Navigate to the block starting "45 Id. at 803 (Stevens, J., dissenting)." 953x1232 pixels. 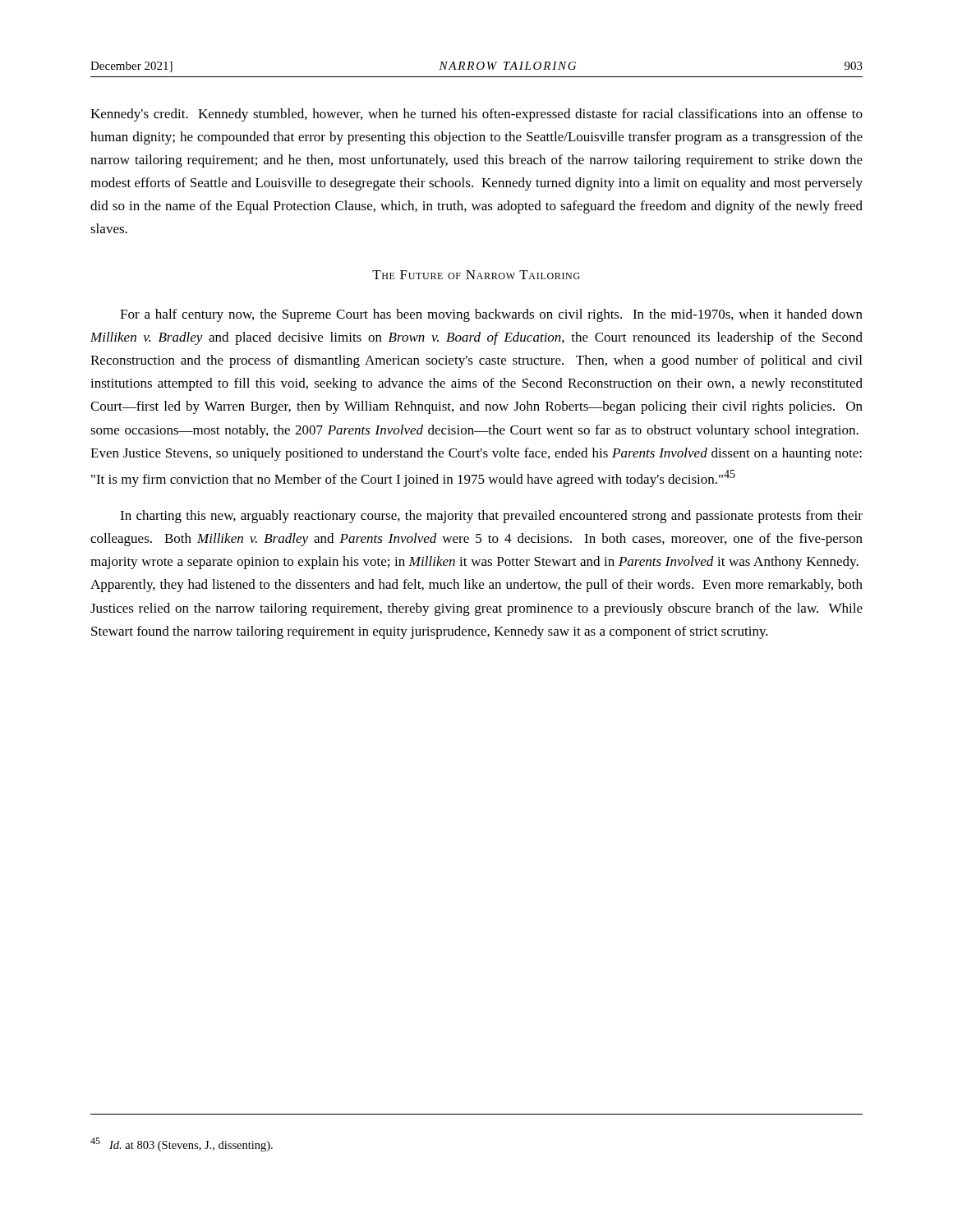tap(182, 1145)
